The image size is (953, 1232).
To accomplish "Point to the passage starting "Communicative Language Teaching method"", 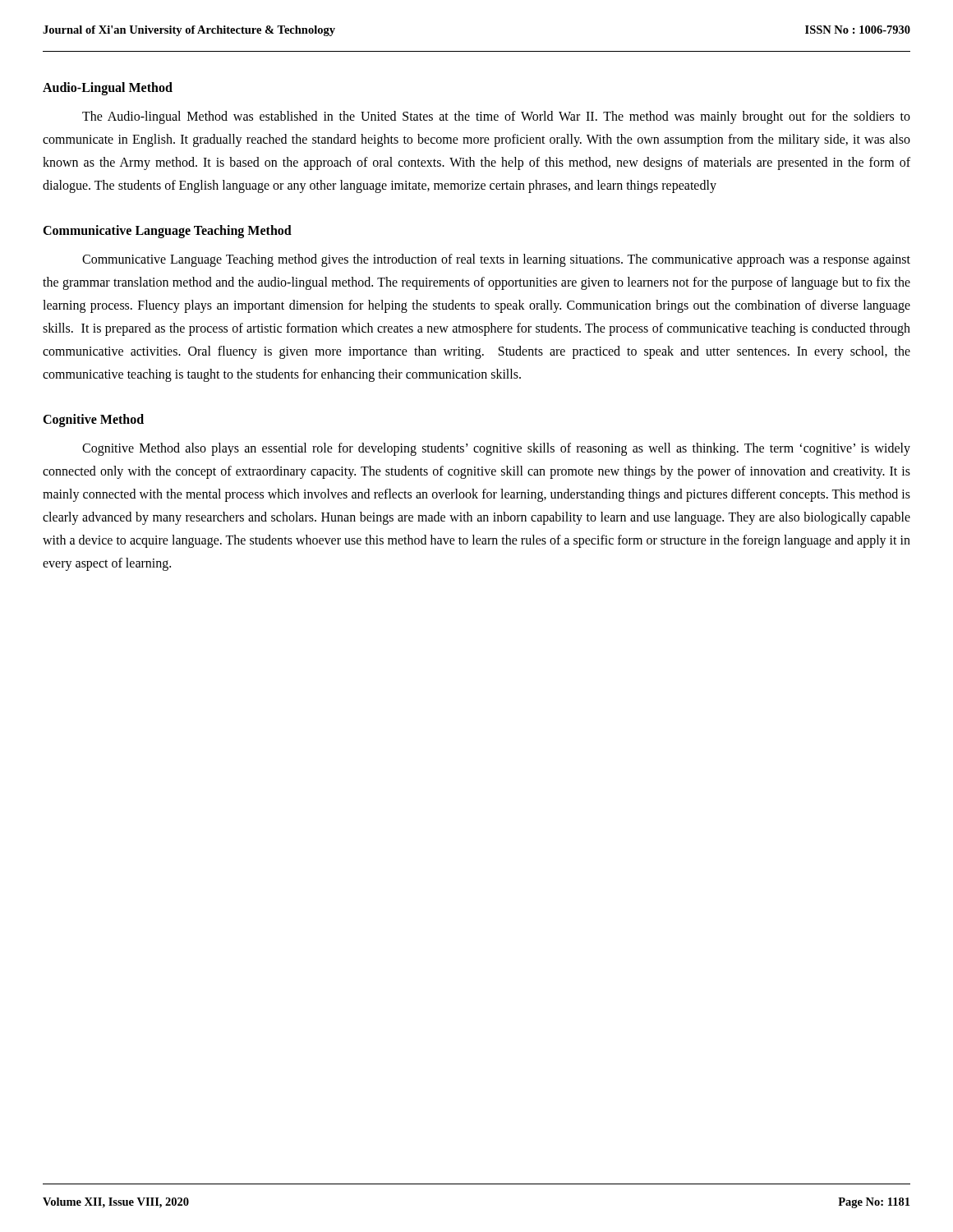I will click(x=476, y=317).
